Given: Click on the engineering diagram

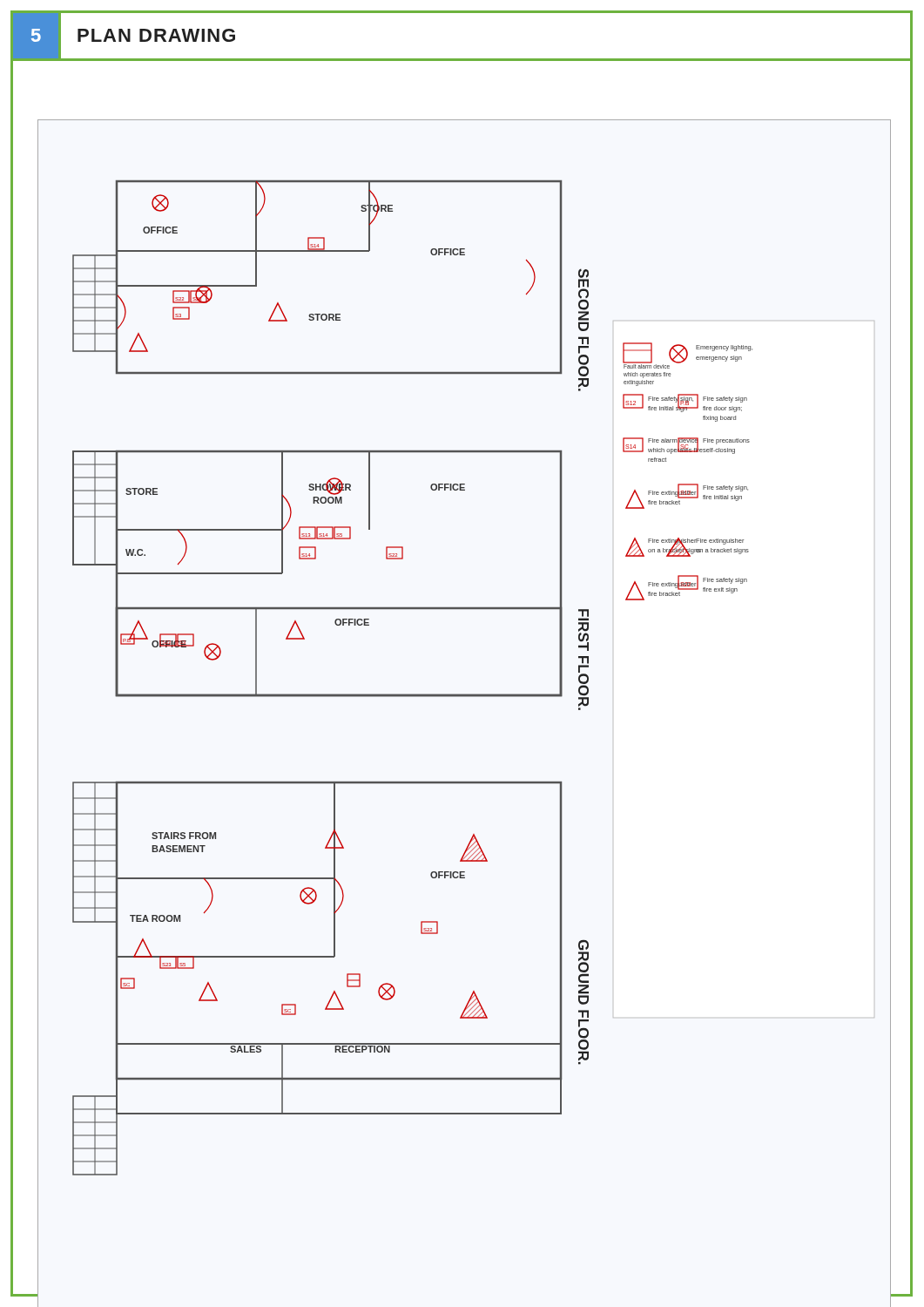Looking at the screenshot, I should (464, 679).
